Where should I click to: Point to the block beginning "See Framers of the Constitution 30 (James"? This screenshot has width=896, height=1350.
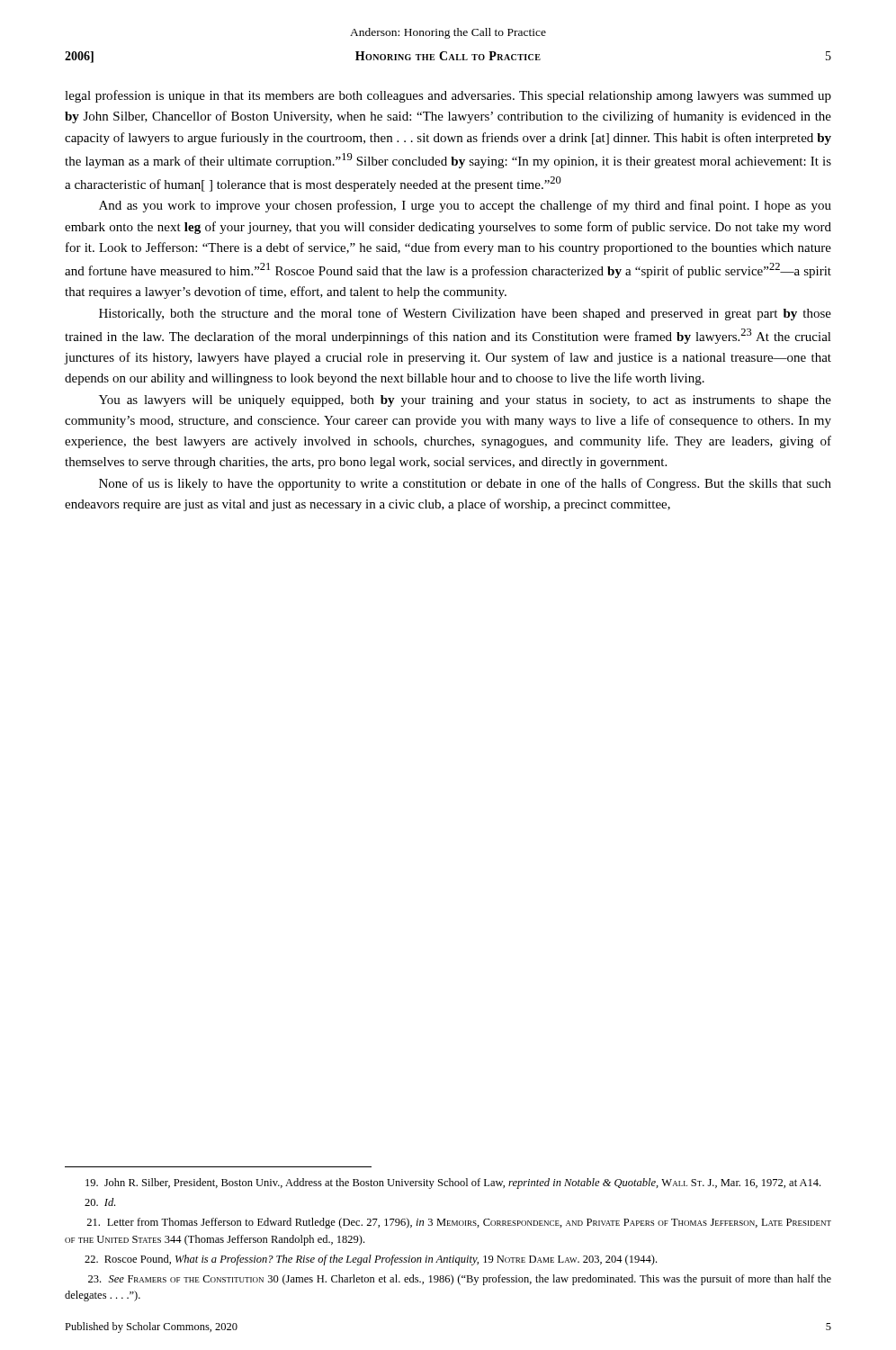point(448,1287)
